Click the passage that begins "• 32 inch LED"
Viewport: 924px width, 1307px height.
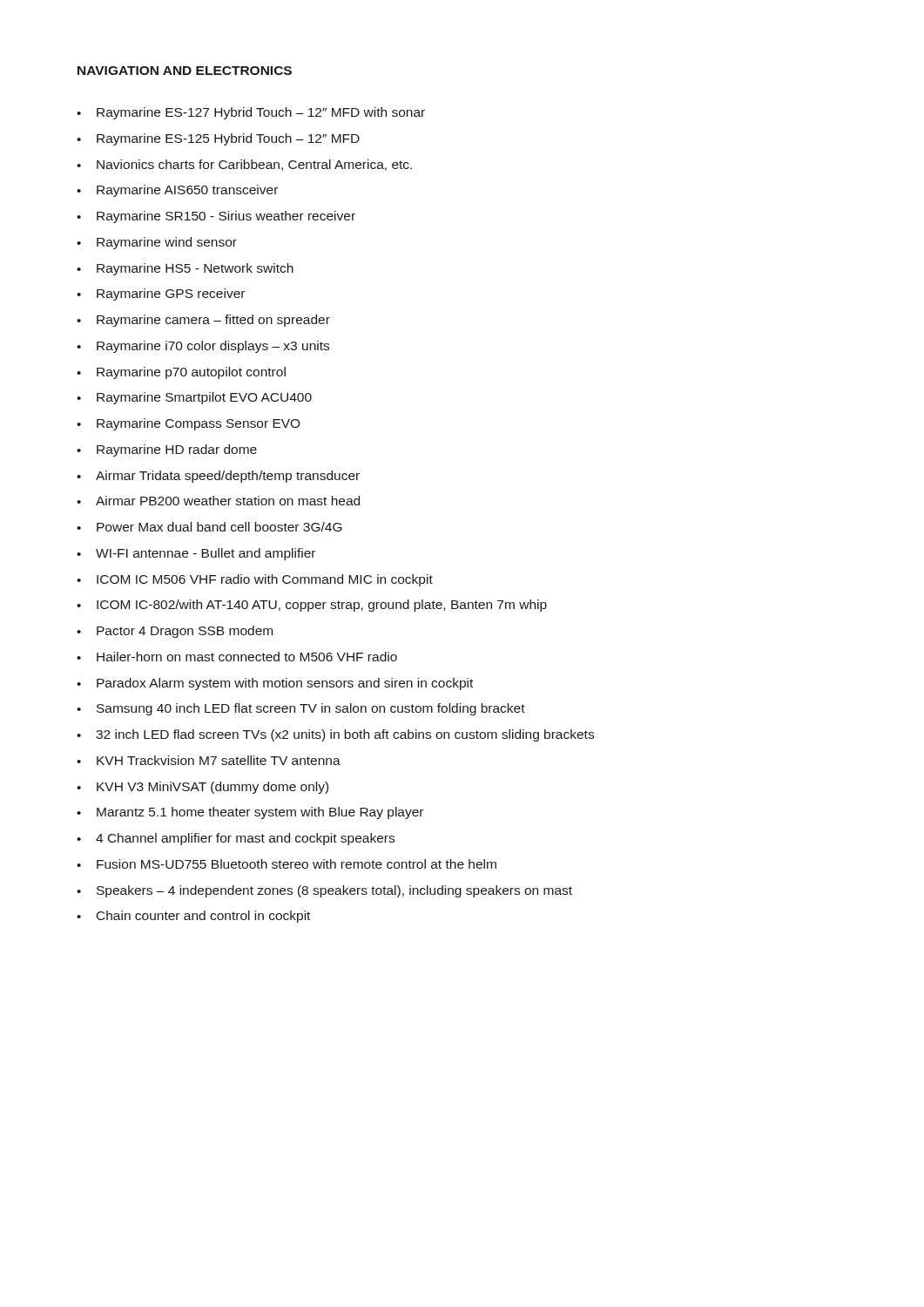pos(336,735)
